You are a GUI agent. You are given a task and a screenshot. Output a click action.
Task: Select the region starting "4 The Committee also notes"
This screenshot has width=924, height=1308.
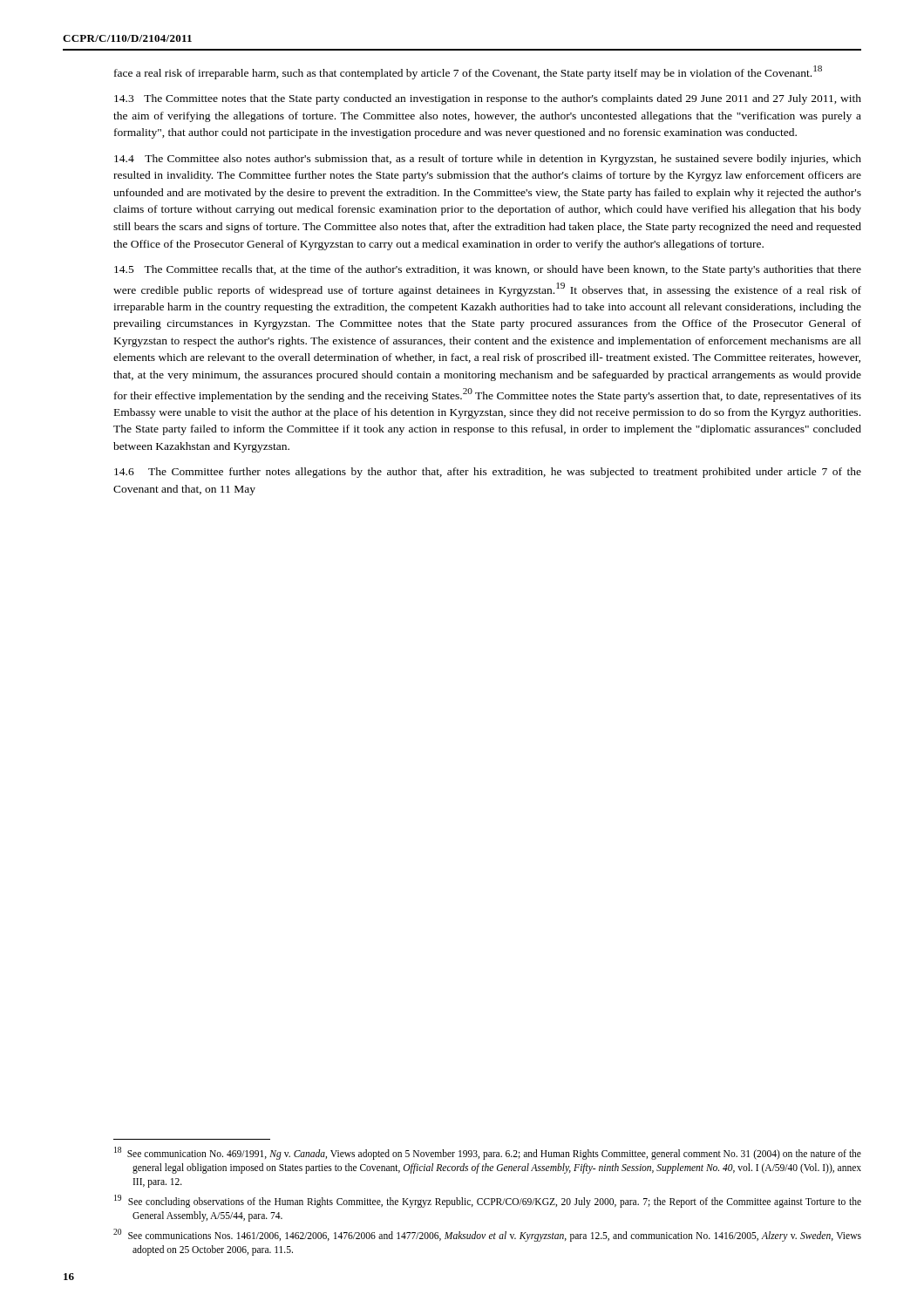point(487,201)
